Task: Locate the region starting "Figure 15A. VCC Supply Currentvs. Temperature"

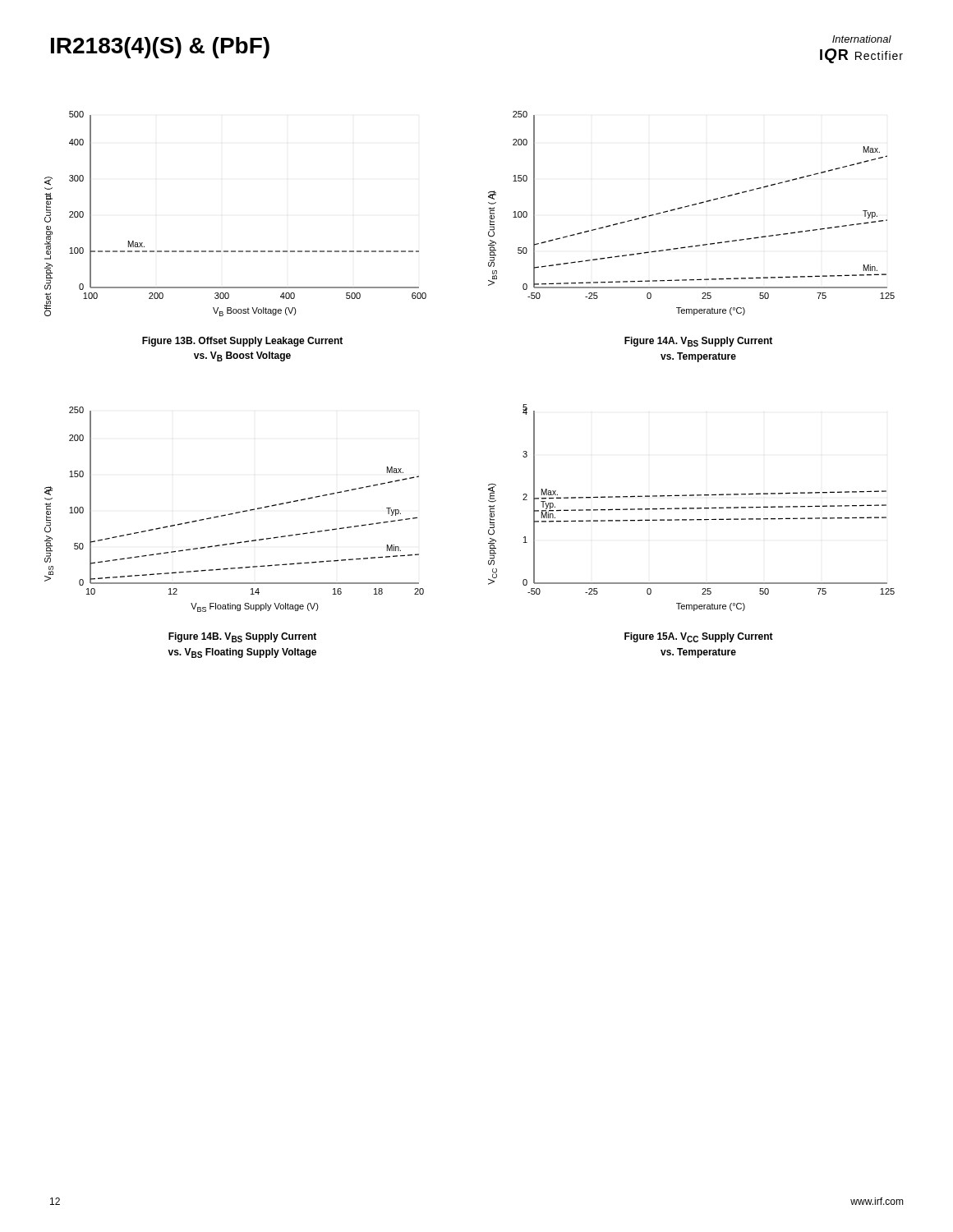Action: point(698,645)
